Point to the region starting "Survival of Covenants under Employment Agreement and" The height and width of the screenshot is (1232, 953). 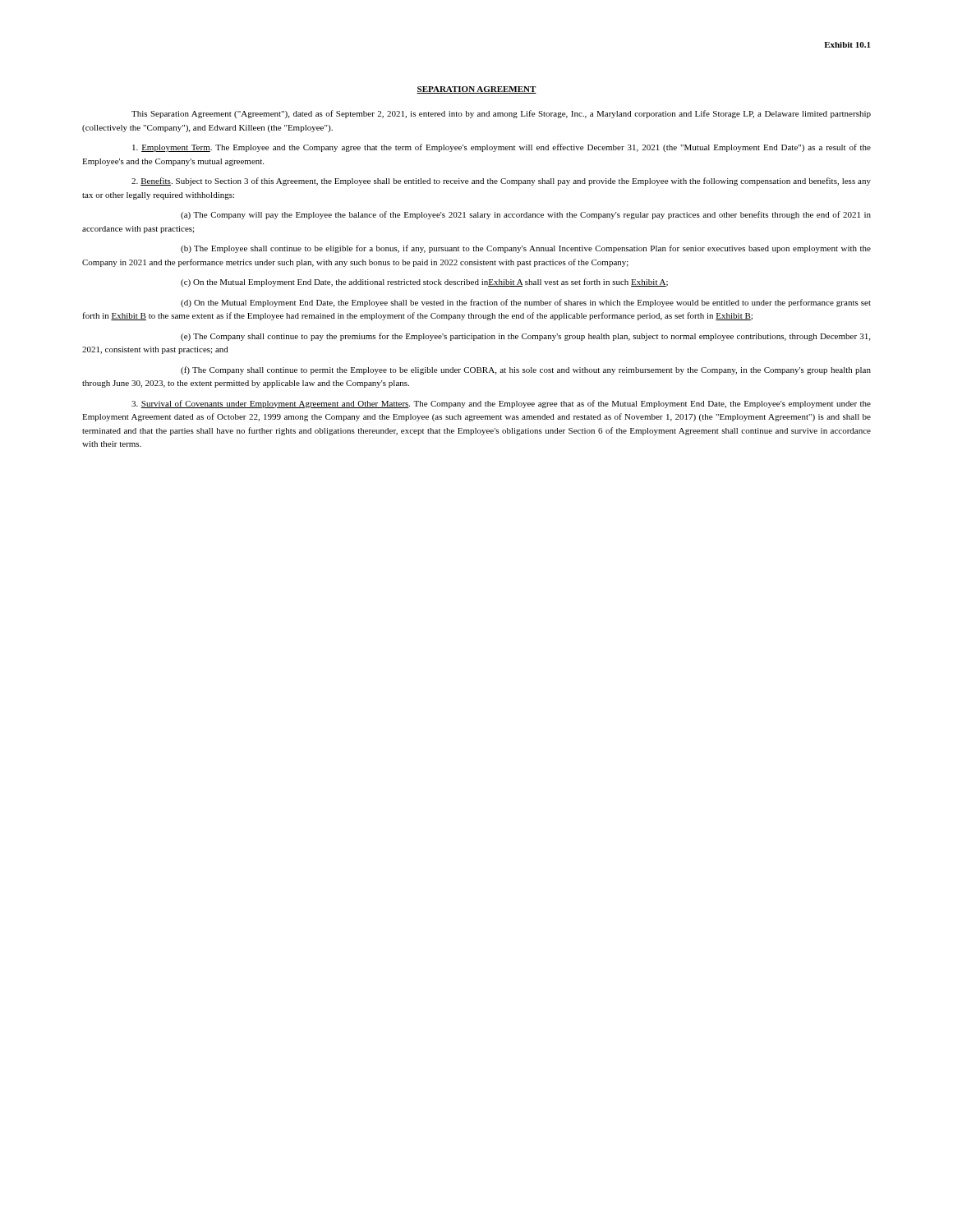(476, 423)
